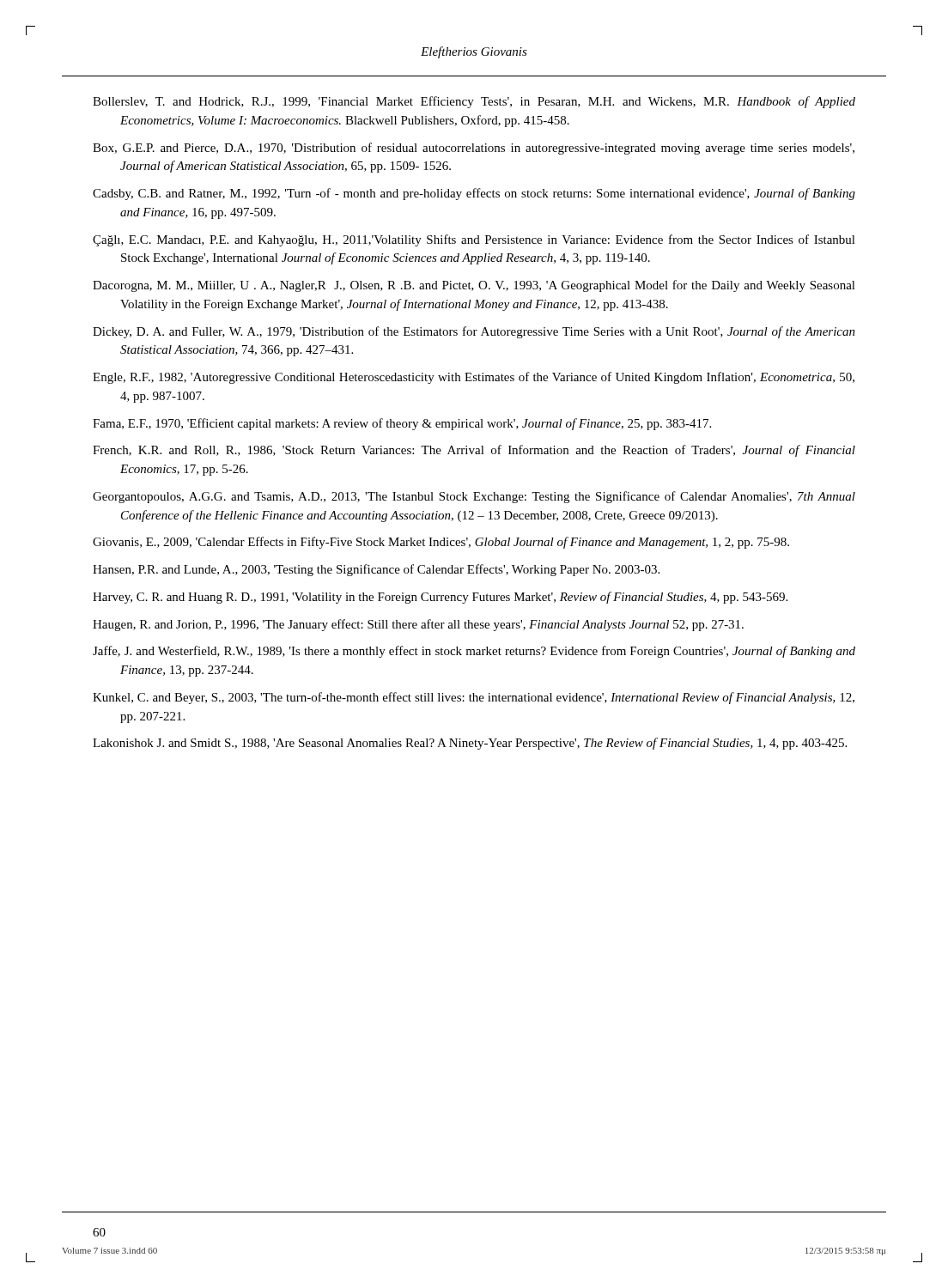Click the passage that begins "Lakonishok J. and Smidt S., 1988, 'Are"
948x1288 pixels.
(x=470, y=743)
